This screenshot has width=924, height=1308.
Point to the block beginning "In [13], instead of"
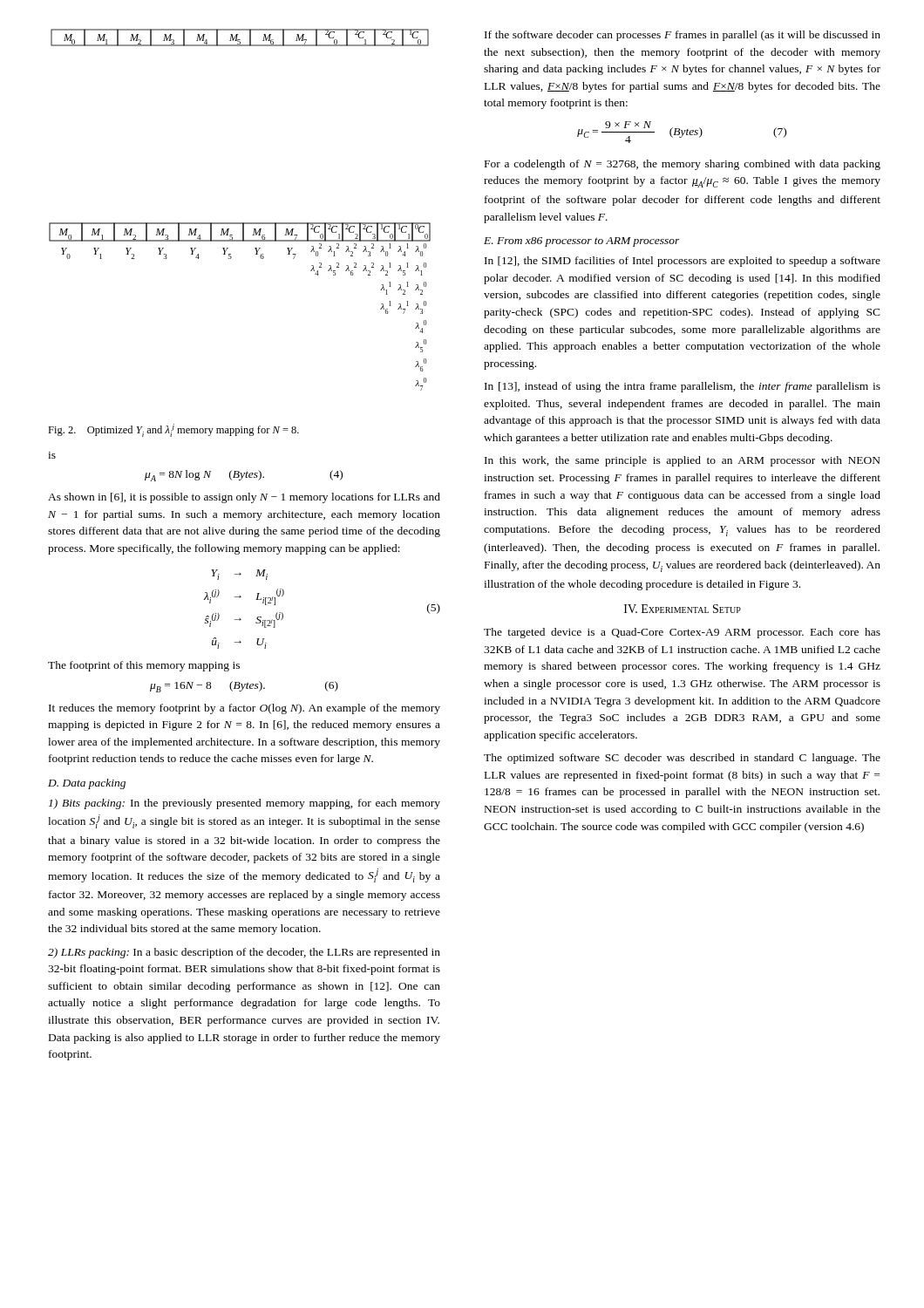[682, 412]
